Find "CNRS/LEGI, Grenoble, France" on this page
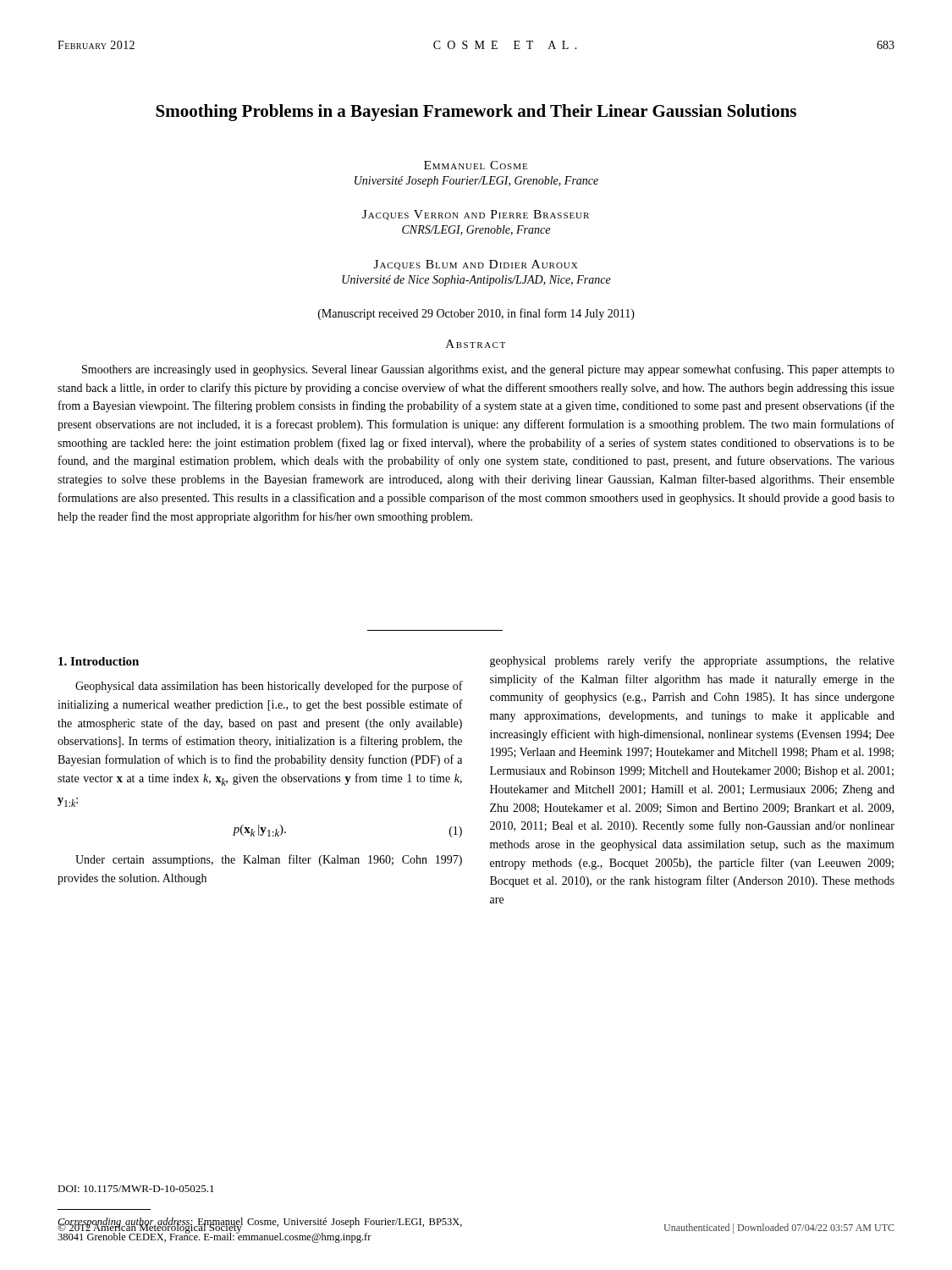952x1270 pixels. pyautogui.click(x=476, y=230)
